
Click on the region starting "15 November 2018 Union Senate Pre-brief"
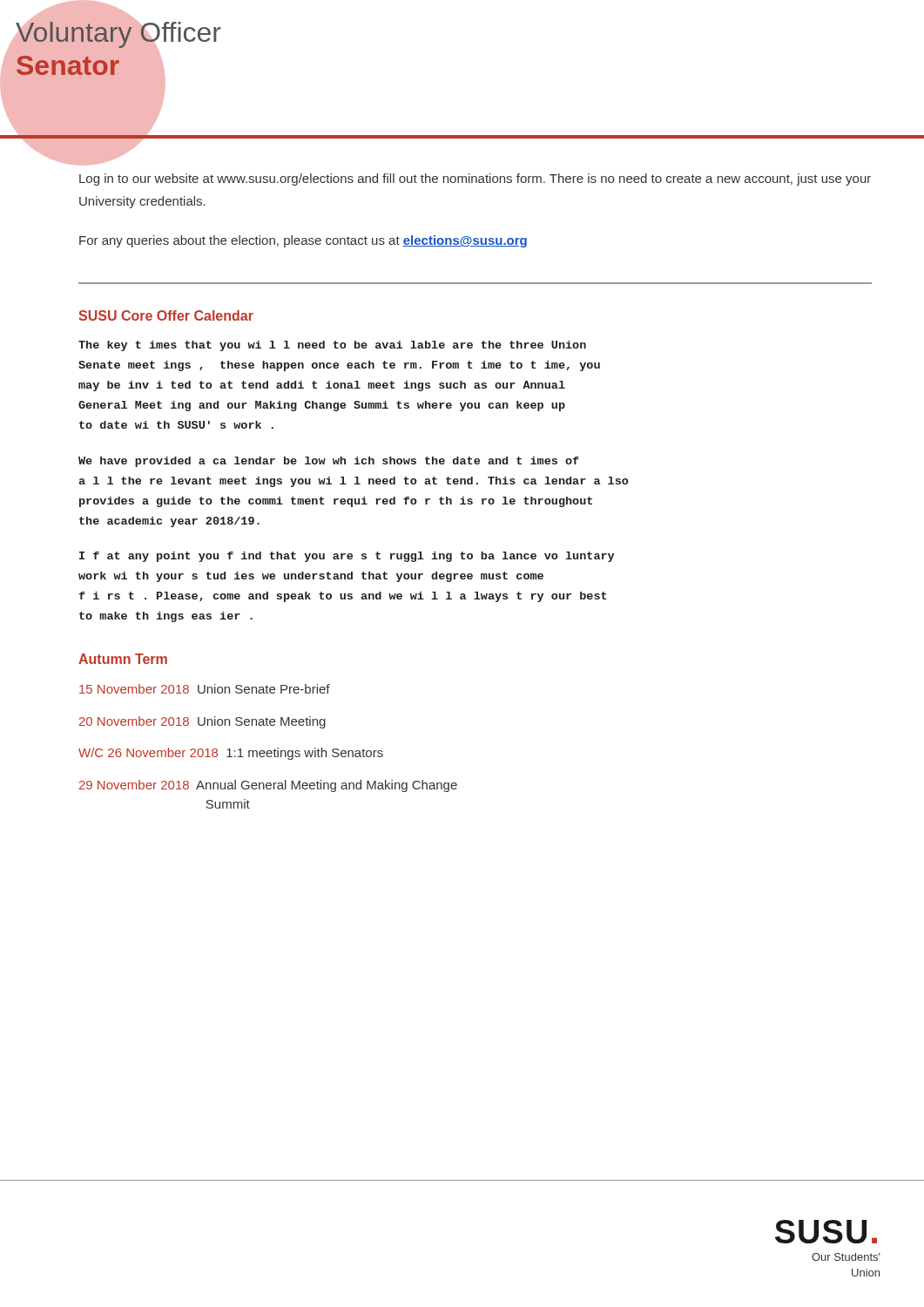pos(204,689)
